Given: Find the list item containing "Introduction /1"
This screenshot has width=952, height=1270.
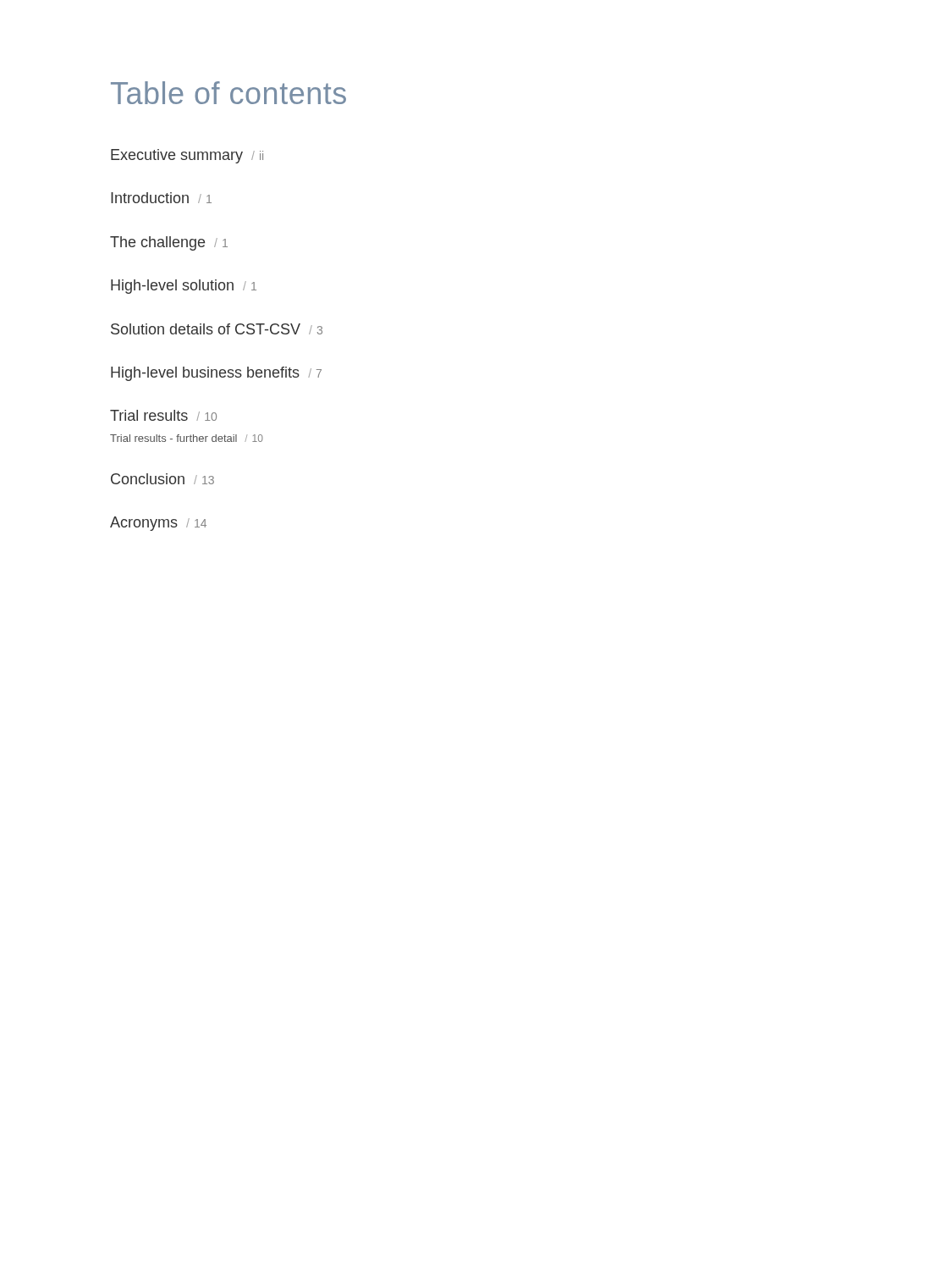Looking at the screenshot, I should point(161,198).
